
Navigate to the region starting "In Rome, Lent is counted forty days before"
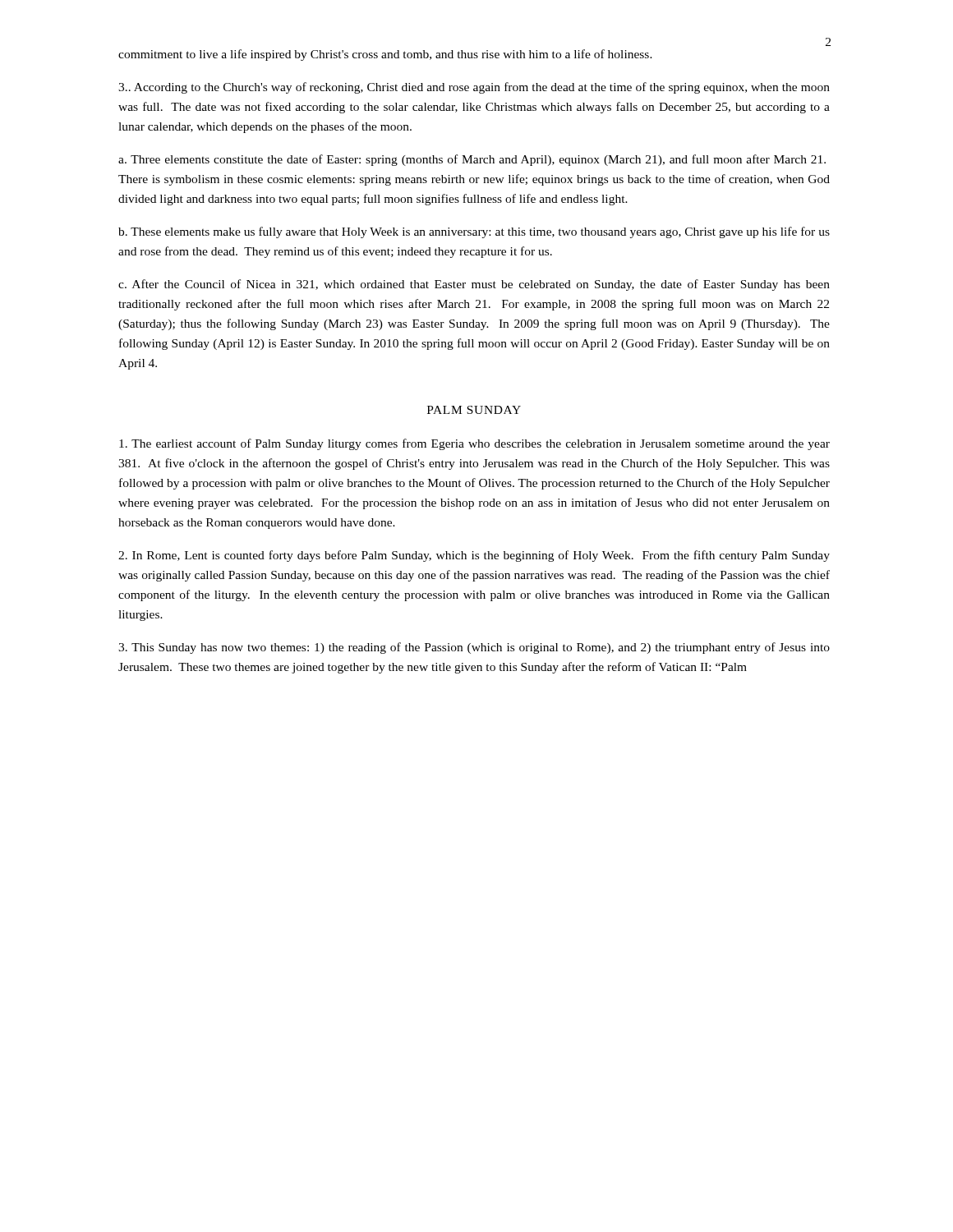474,585
